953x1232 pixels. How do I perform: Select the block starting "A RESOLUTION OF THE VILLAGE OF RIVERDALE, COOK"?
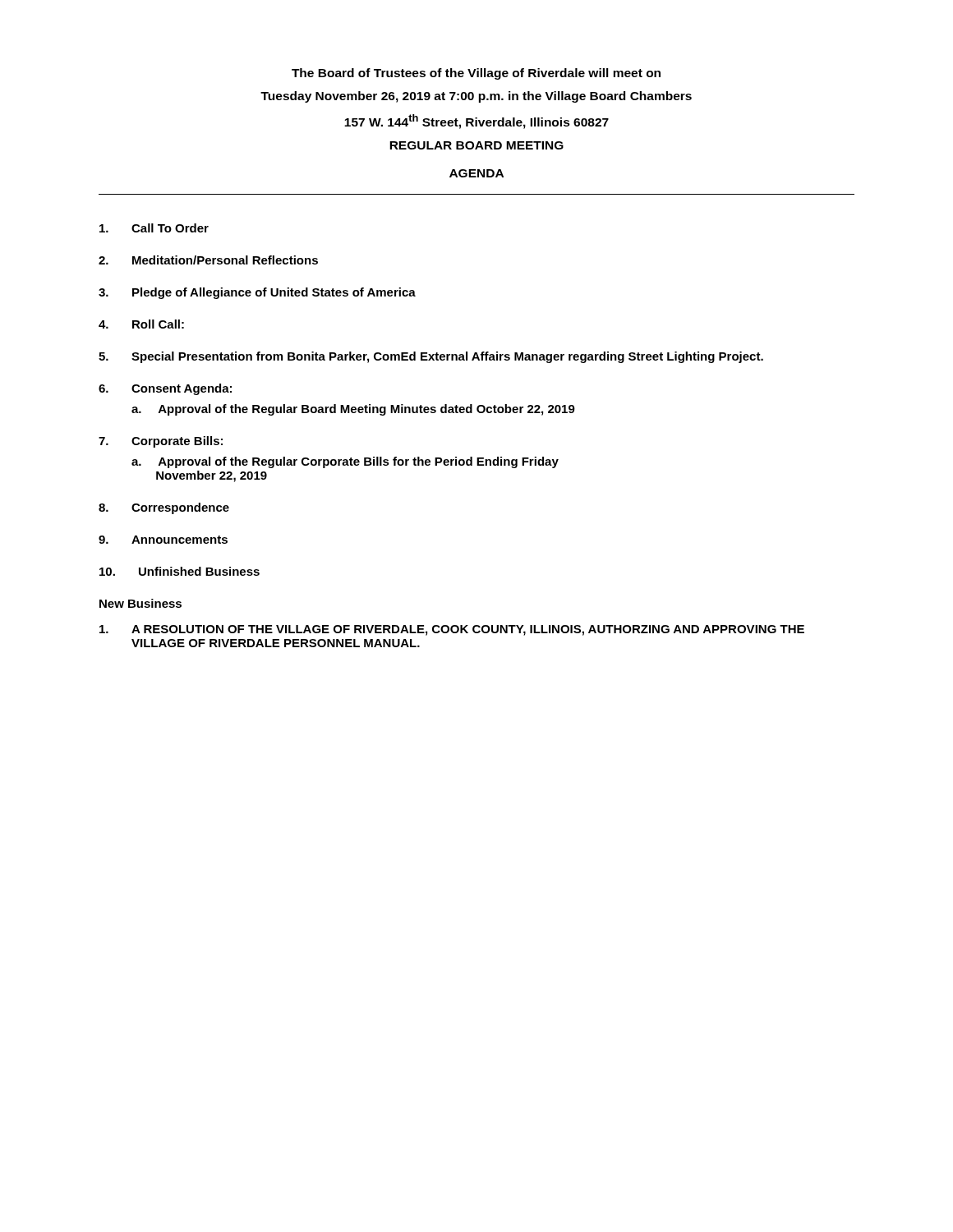(476, 636)
